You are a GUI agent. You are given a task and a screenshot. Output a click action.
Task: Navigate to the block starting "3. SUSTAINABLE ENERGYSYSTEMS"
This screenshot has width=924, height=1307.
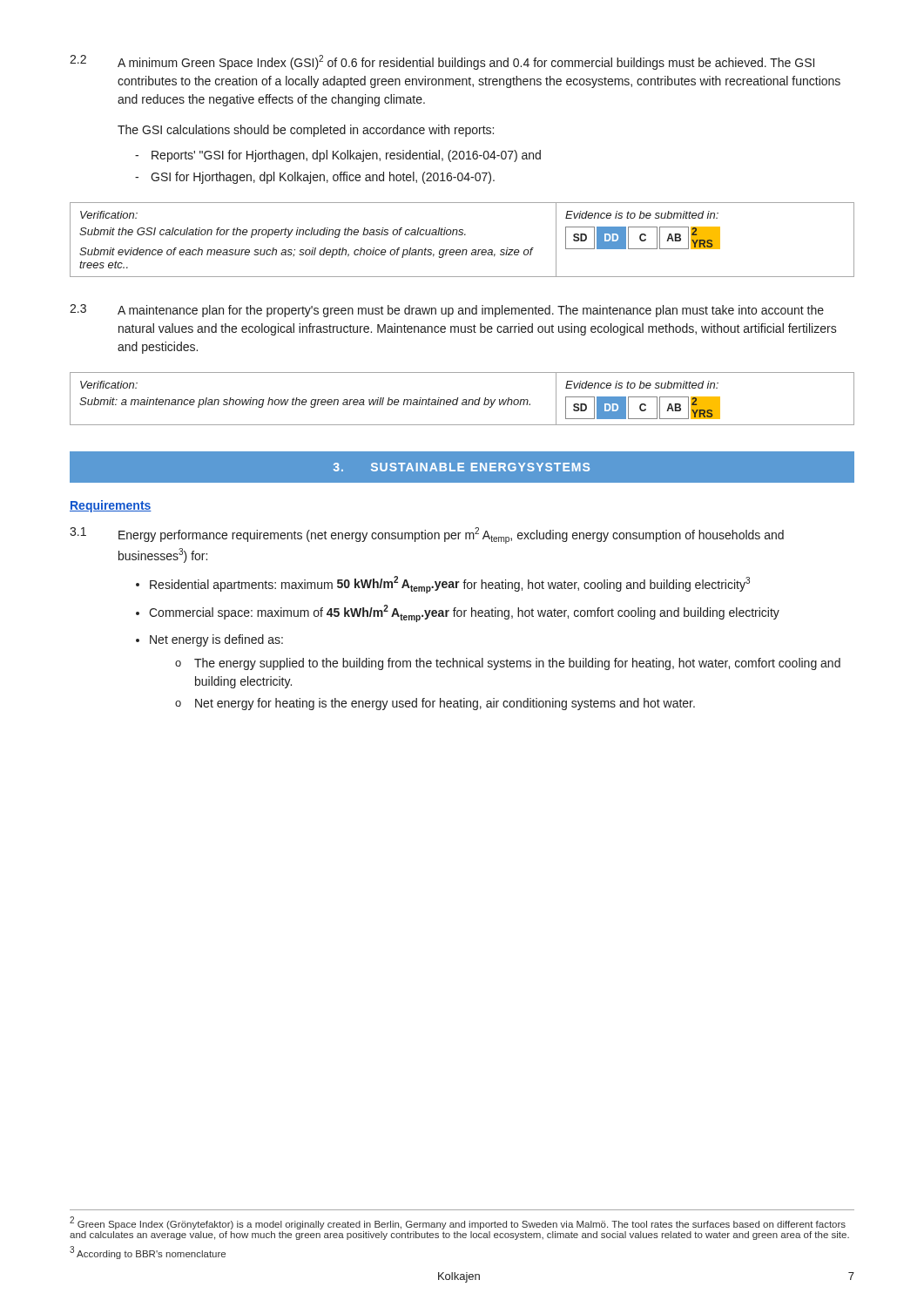(x=462, y=467)
